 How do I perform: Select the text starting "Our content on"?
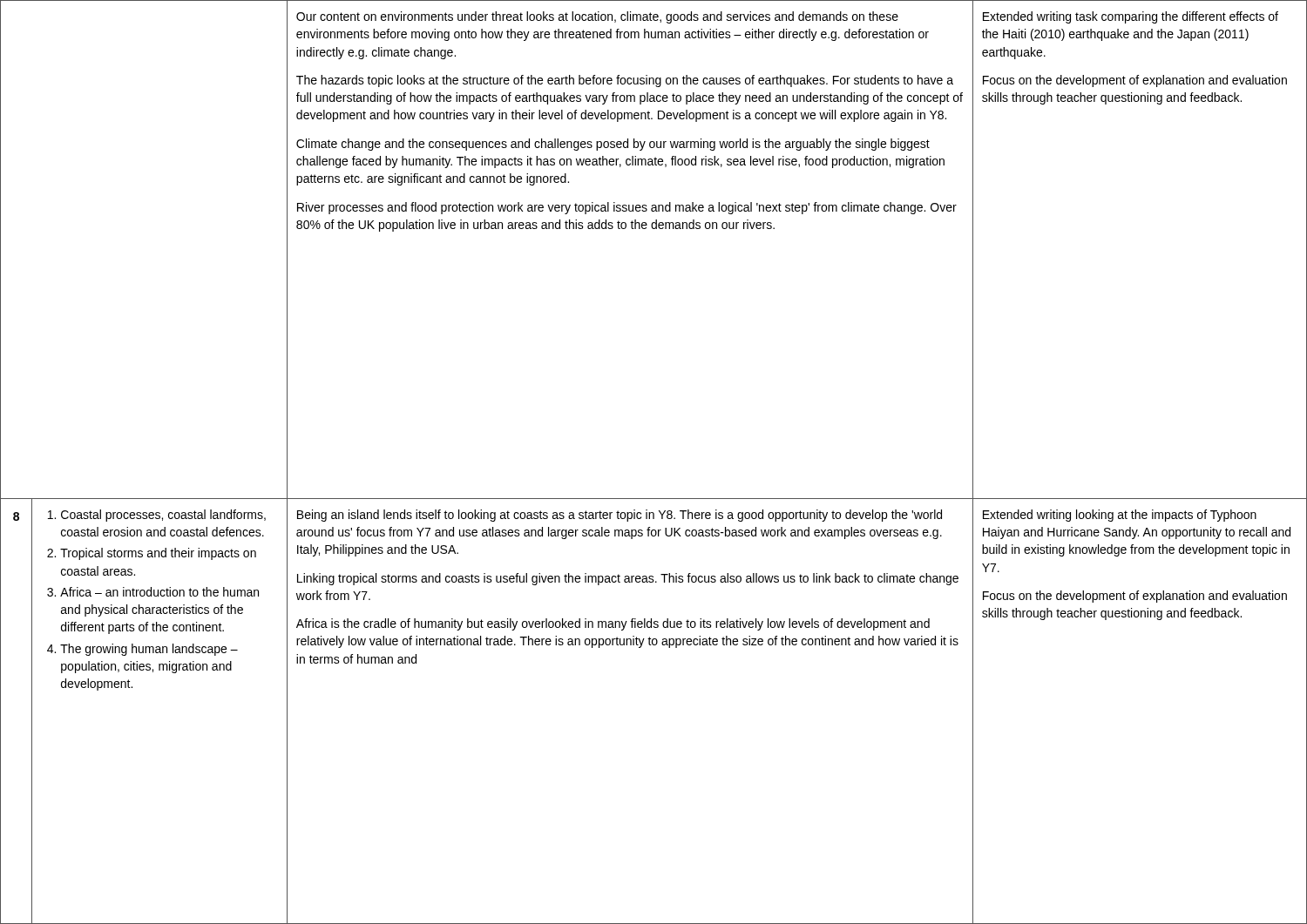pos(630,121)
